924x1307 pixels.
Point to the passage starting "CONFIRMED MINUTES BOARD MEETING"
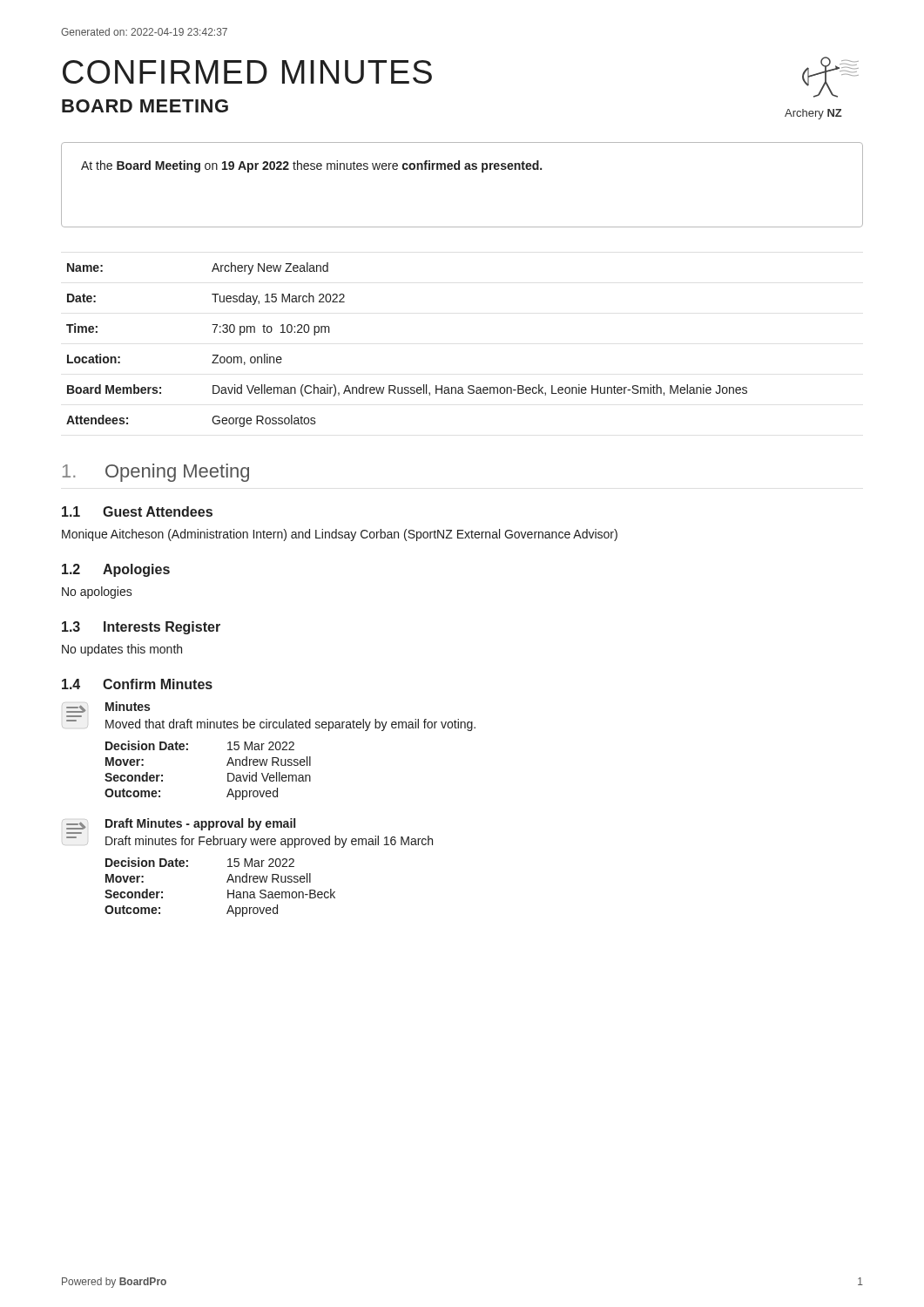coord(248,86)
